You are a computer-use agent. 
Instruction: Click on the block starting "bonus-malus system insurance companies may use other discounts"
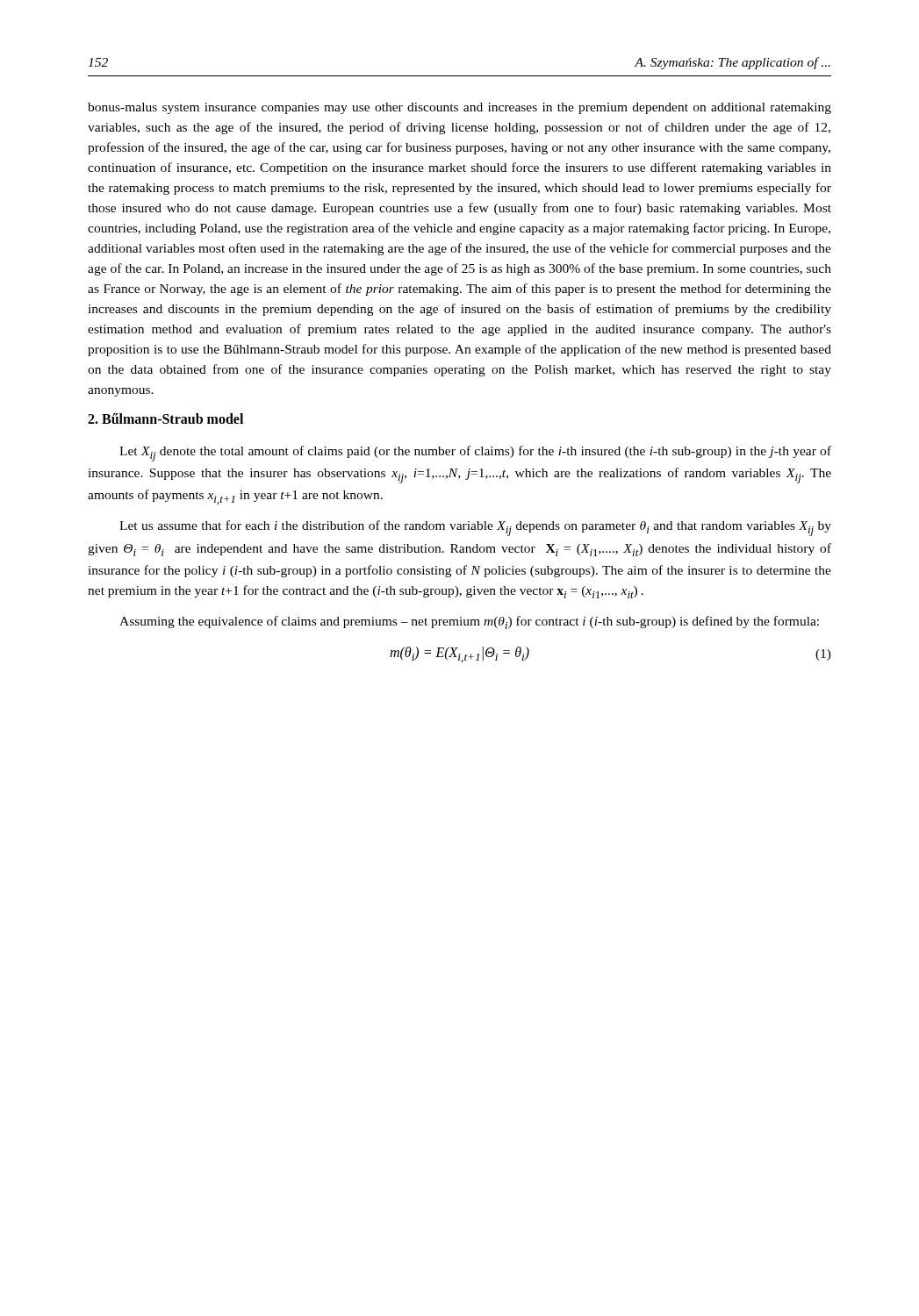[x=460, y=248]
